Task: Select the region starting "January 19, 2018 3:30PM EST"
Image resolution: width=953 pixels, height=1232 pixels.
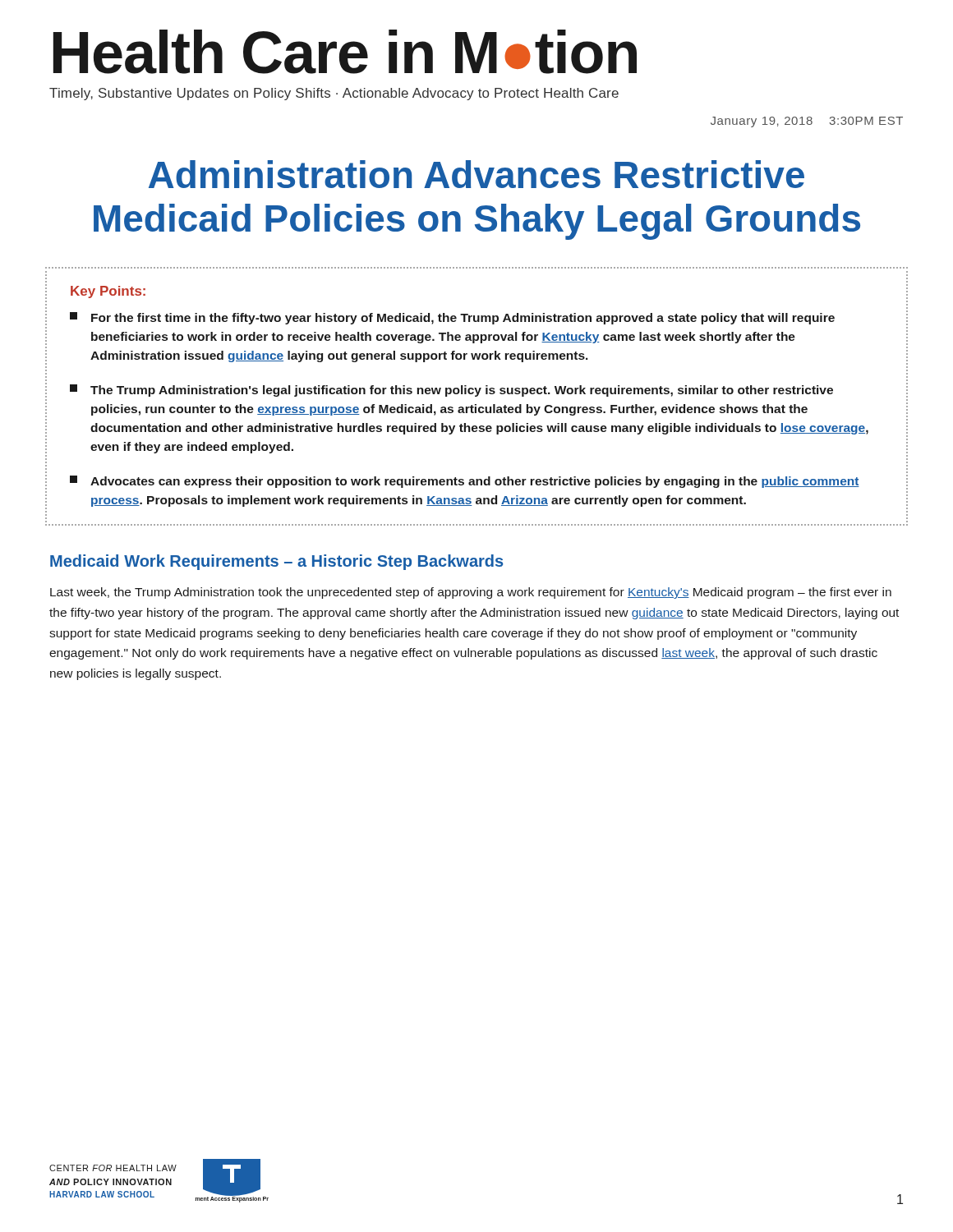Action: coord(807,120)
